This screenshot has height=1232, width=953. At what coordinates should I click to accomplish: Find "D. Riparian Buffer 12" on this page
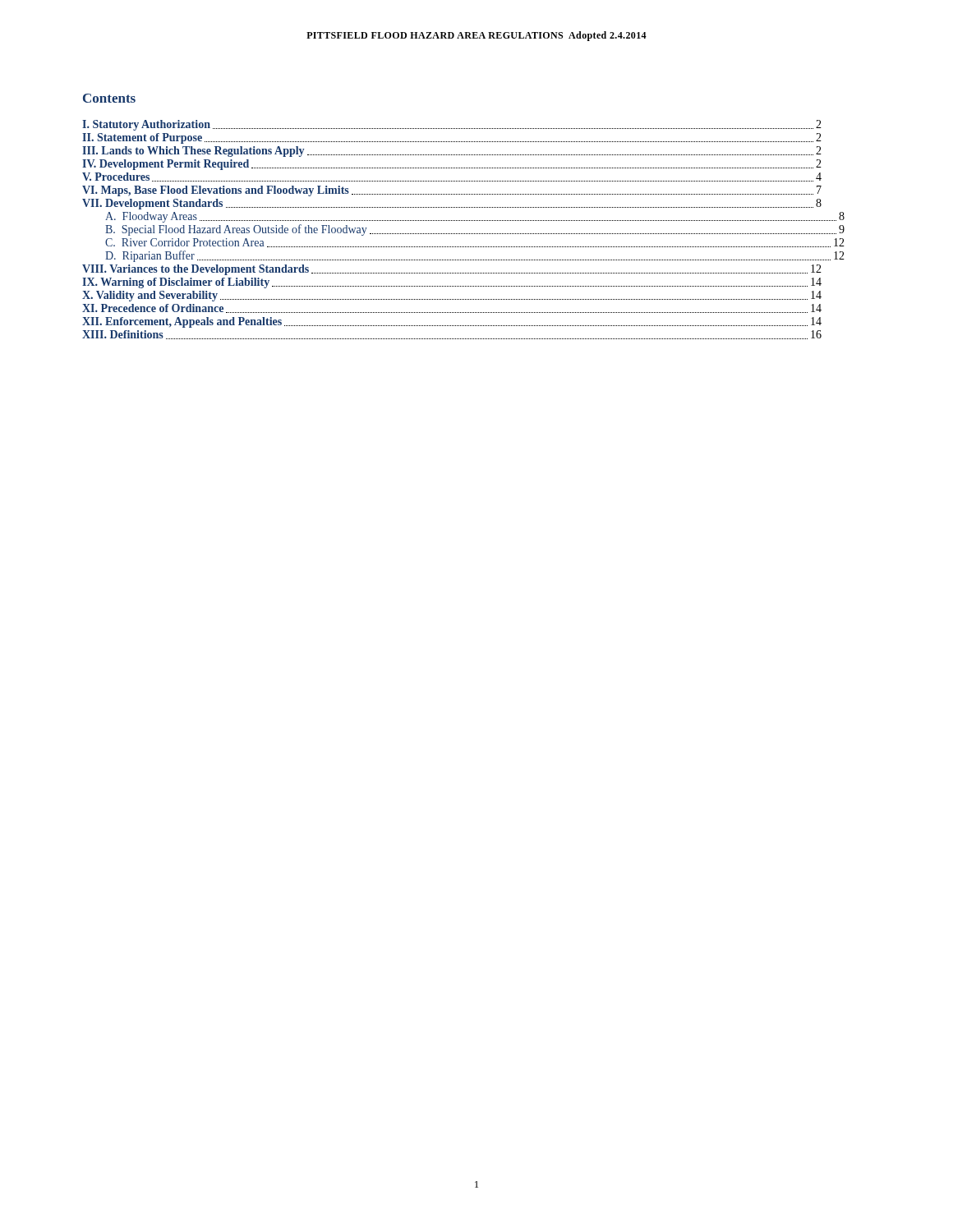coord(475,256)
